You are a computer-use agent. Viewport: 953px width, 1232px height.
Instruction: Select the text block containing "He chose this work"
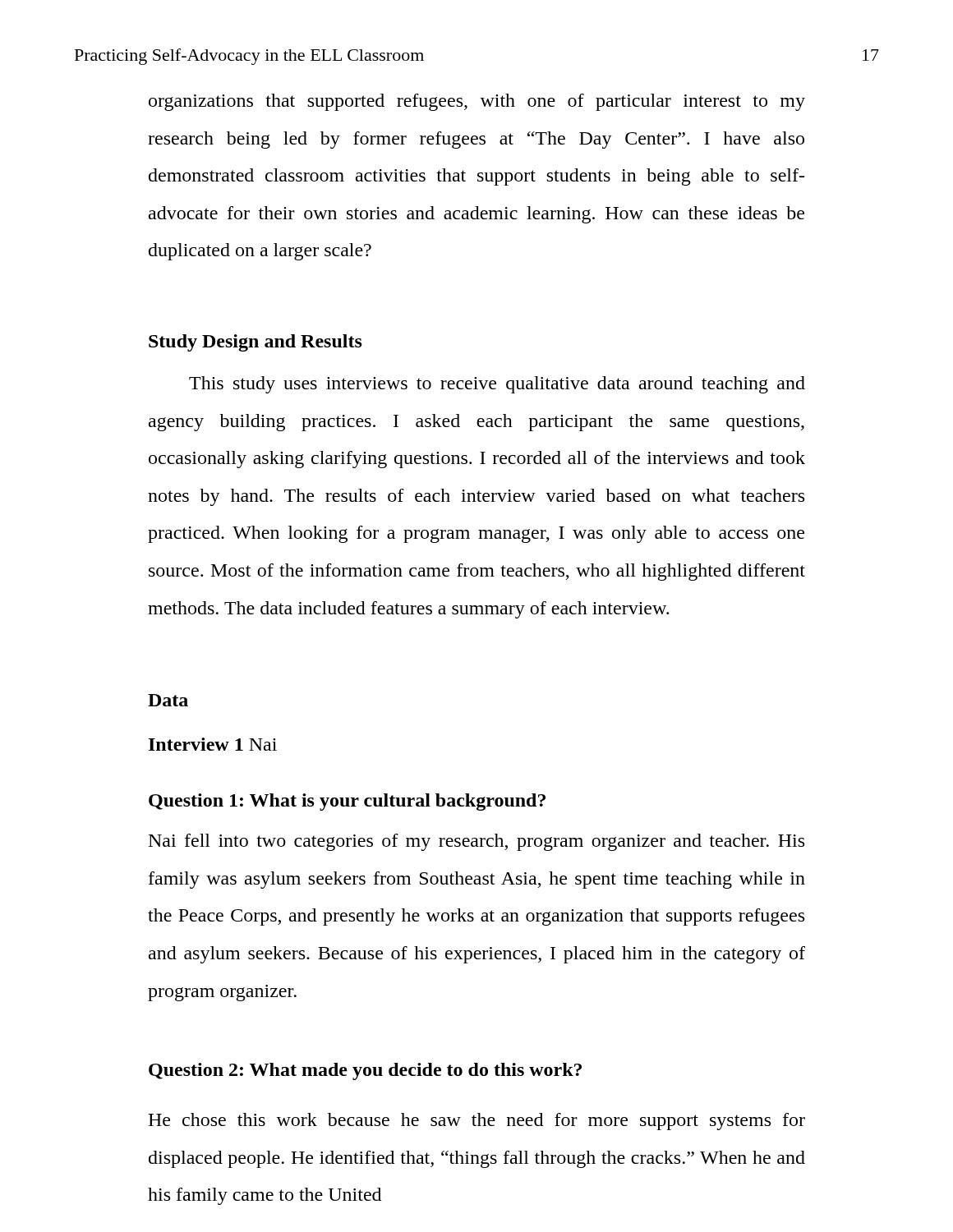tap(476, 1157)
